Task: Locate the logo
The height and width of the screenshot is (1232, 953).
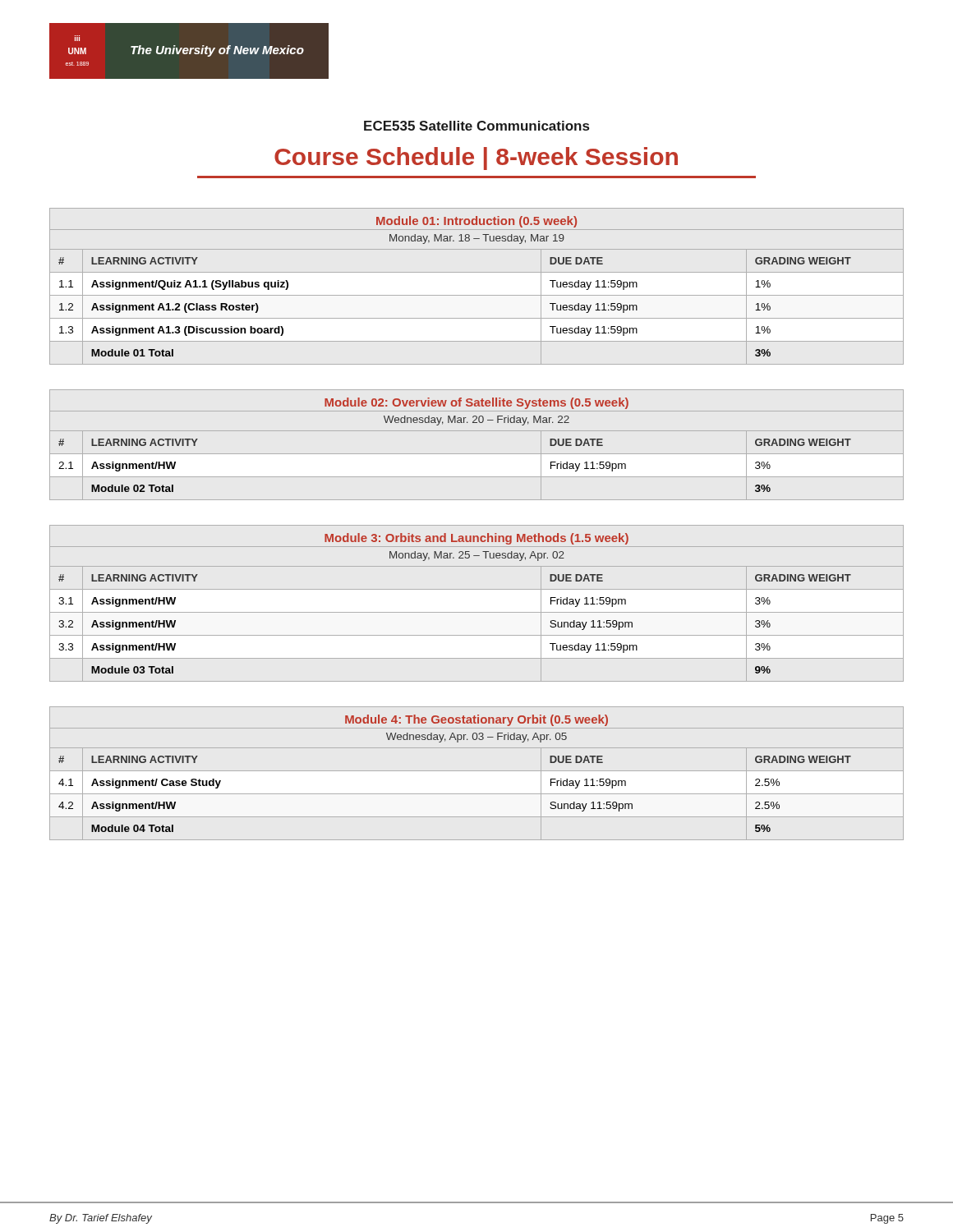Action: coord(476,39)
